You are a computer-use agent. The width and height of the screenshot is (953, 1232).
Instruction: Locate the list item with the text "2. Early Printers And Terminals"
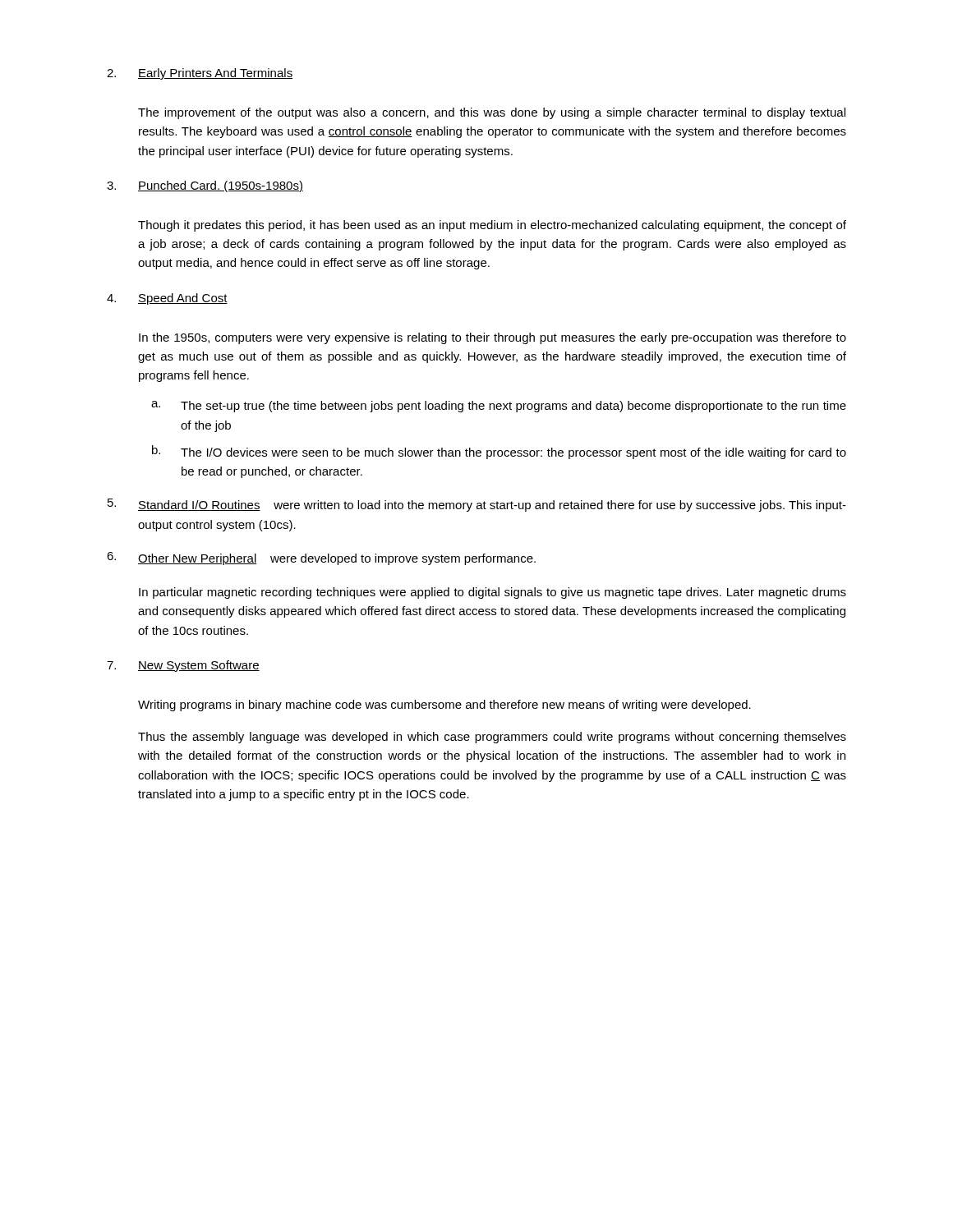pos(200,74)
